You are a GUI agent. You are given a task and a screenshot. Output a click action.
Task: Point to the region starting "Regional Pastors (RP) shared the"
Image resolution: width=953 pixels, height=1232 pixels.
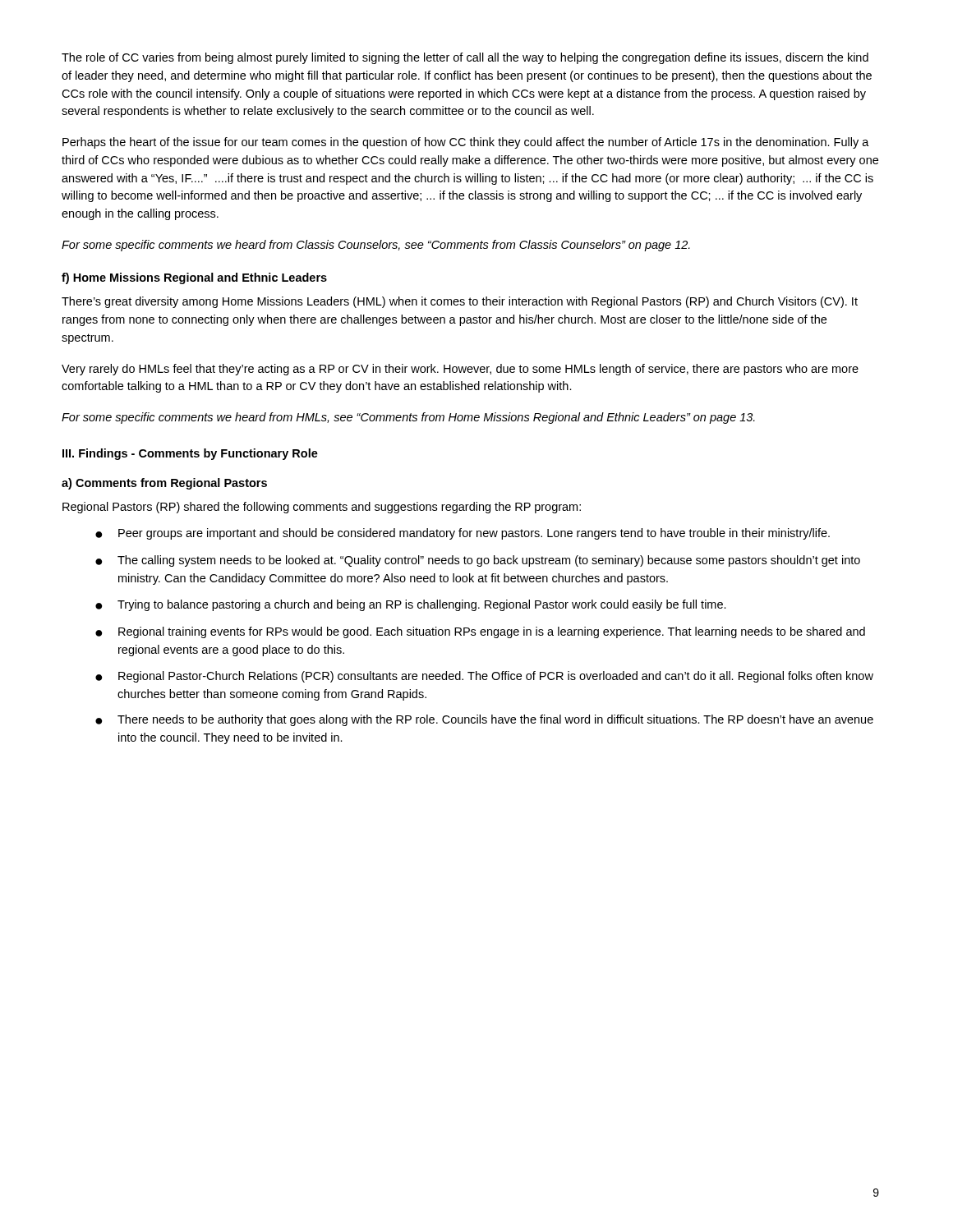[x=322, y=507]
